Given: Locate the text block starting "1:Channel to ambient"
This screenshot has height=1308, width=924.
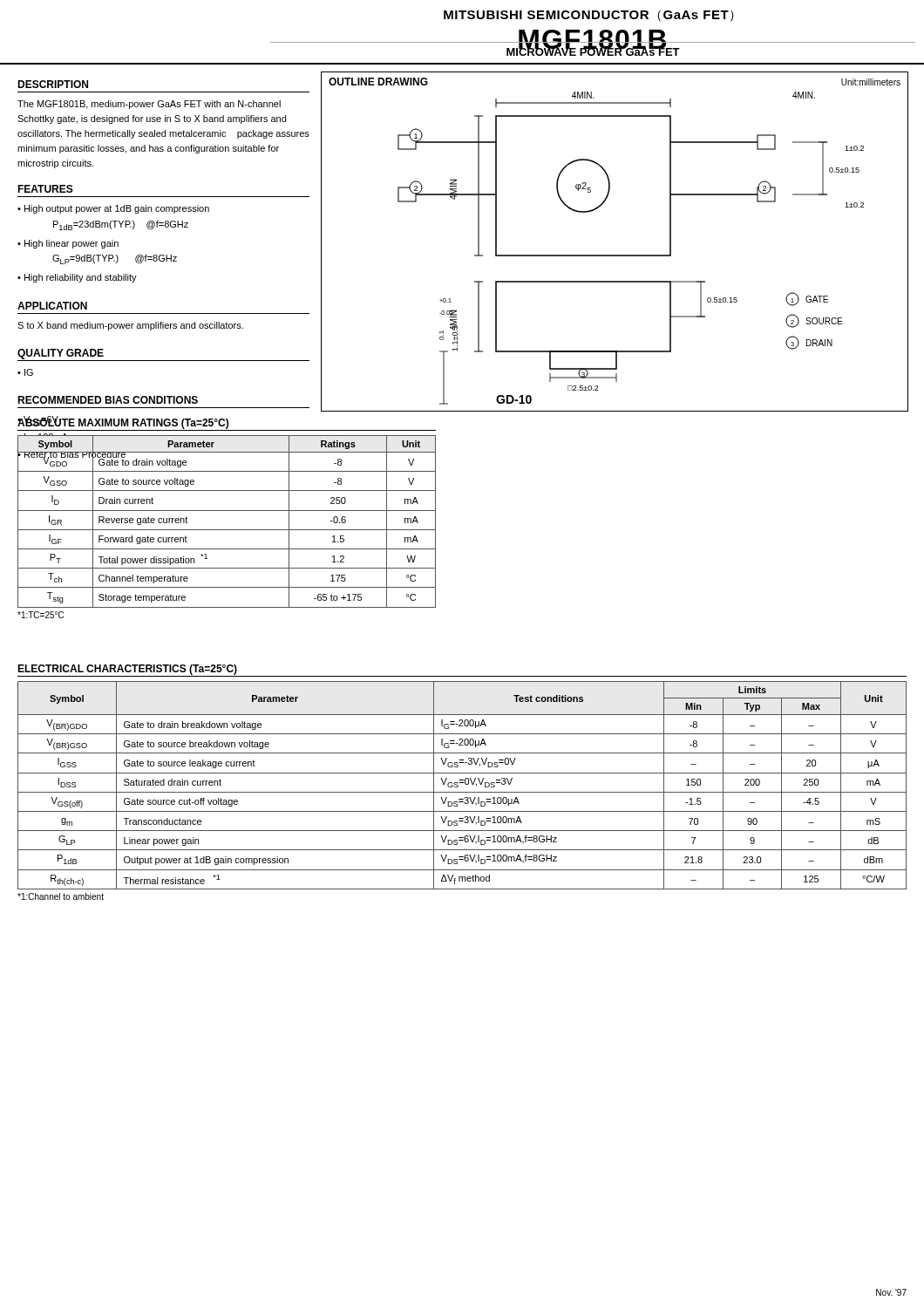Looking at the screenshot, I should click(x=61, y=897).
